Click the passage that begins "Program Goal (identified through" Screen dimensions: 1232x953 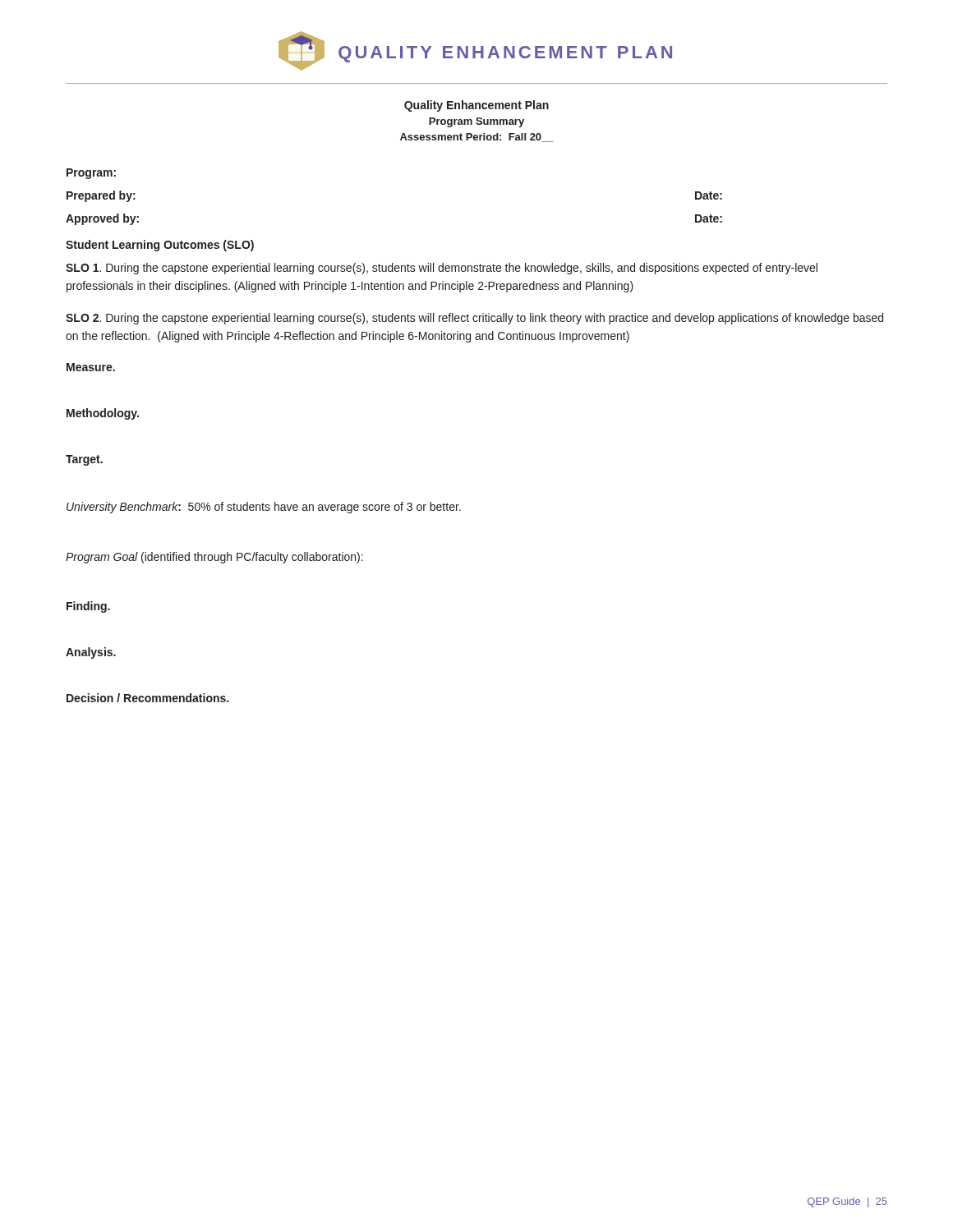[x=215, y=557]
